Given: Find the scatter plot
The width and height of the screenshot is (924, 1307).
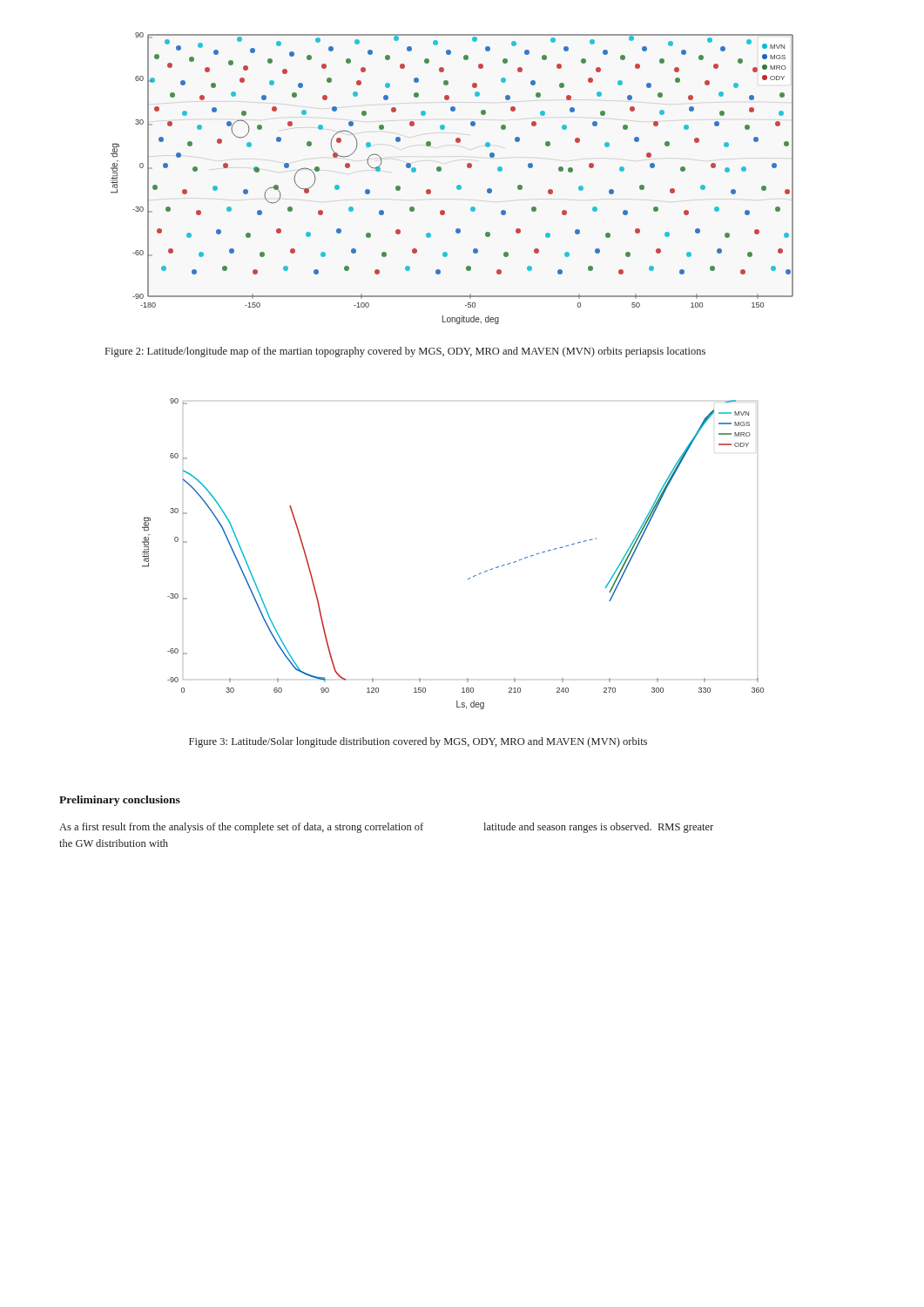Looking at the screenshot, I should click(x=462, y=179).
